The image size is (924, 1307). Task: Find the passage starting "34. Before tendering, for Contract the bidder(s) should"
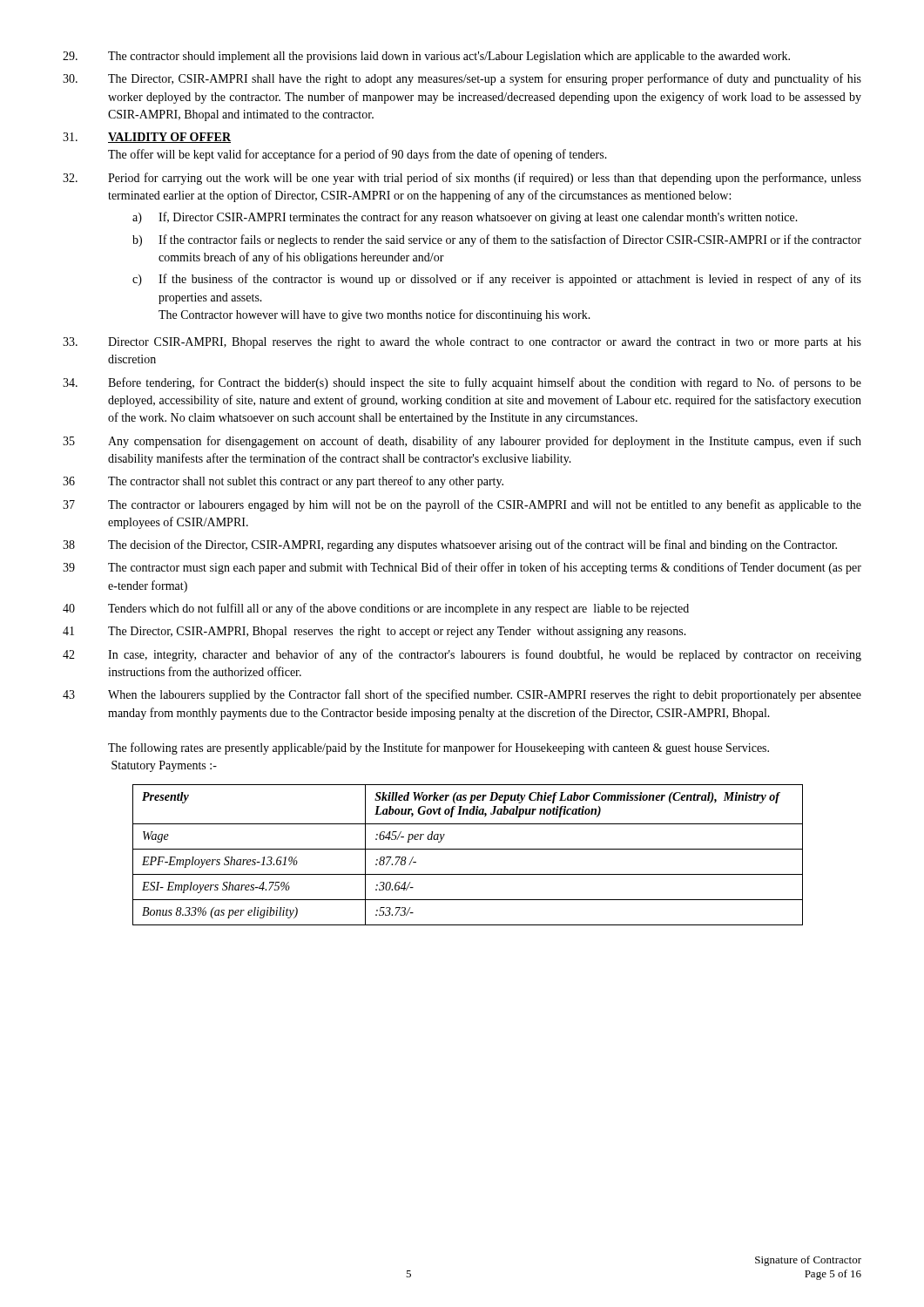(x=462, y=401)
